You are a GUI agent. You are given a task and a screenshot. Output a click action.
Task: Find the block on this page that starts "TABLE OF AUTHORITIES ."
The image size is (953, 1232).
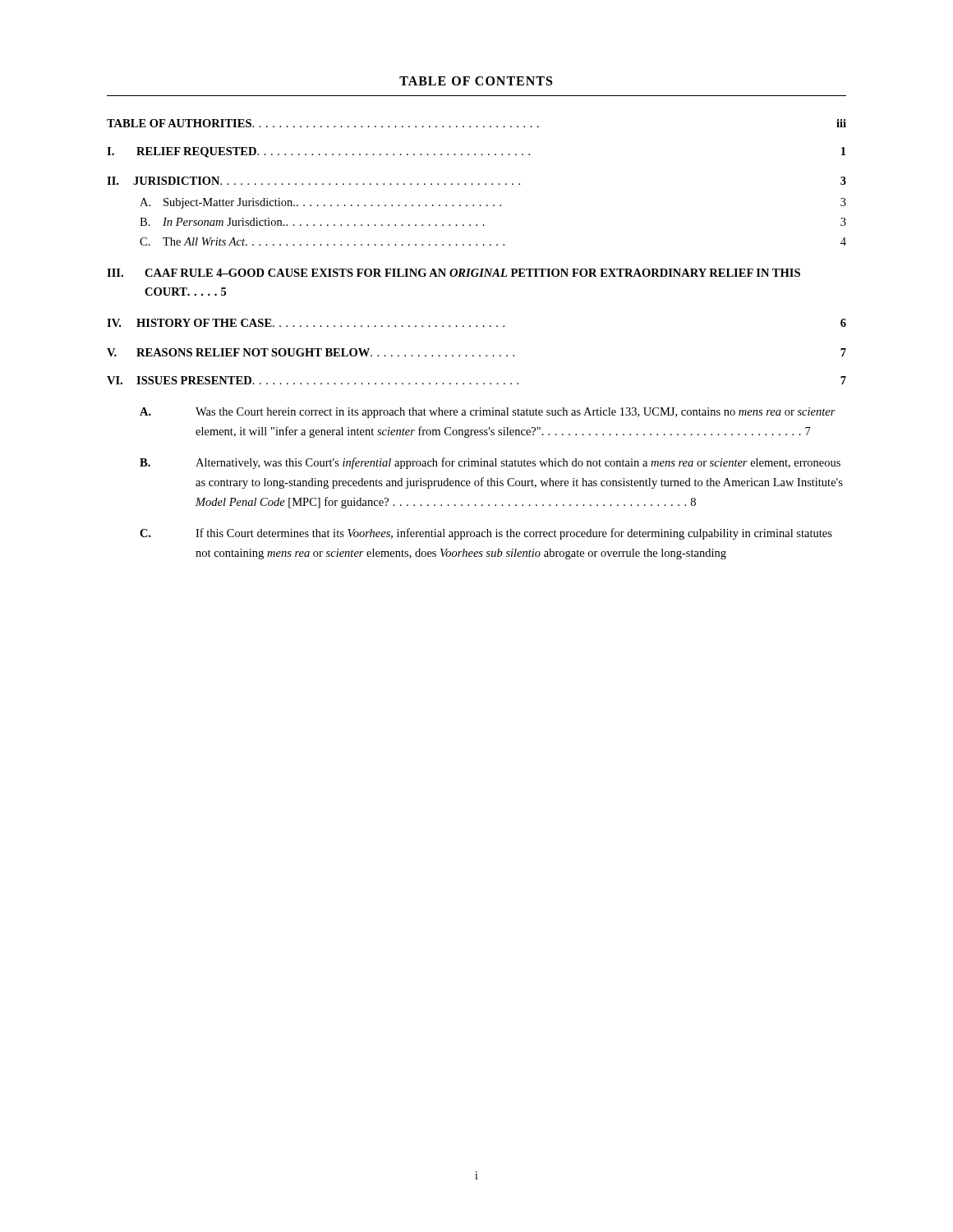pyautogui.click(x=476, y=124)
